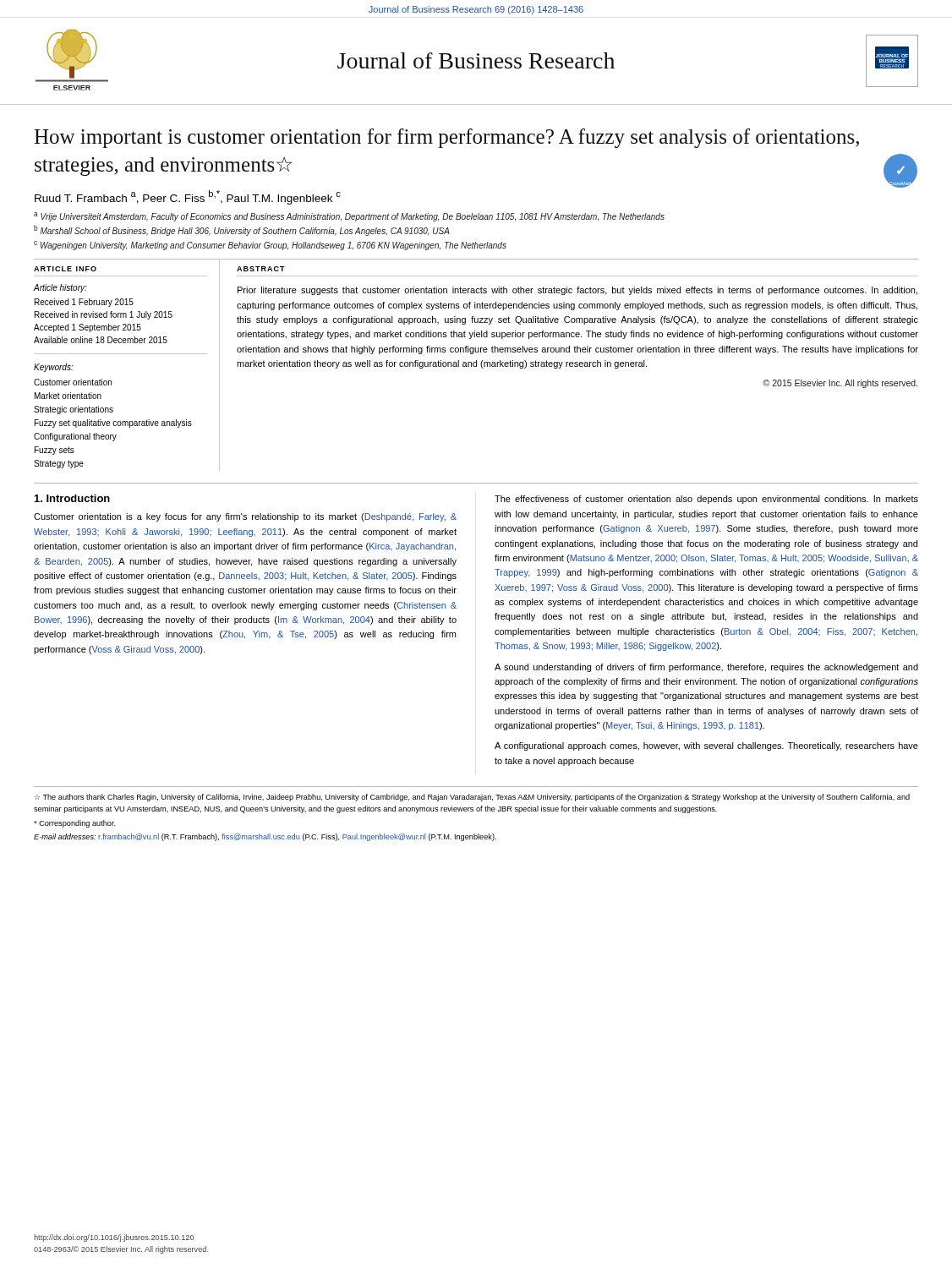The width and height of the screenshot is (952, 1268).
Task: Navigate to the element starting "Ruud T. Frambach a, Peer"
Action: pyautogui.click(x=187, y=196)
